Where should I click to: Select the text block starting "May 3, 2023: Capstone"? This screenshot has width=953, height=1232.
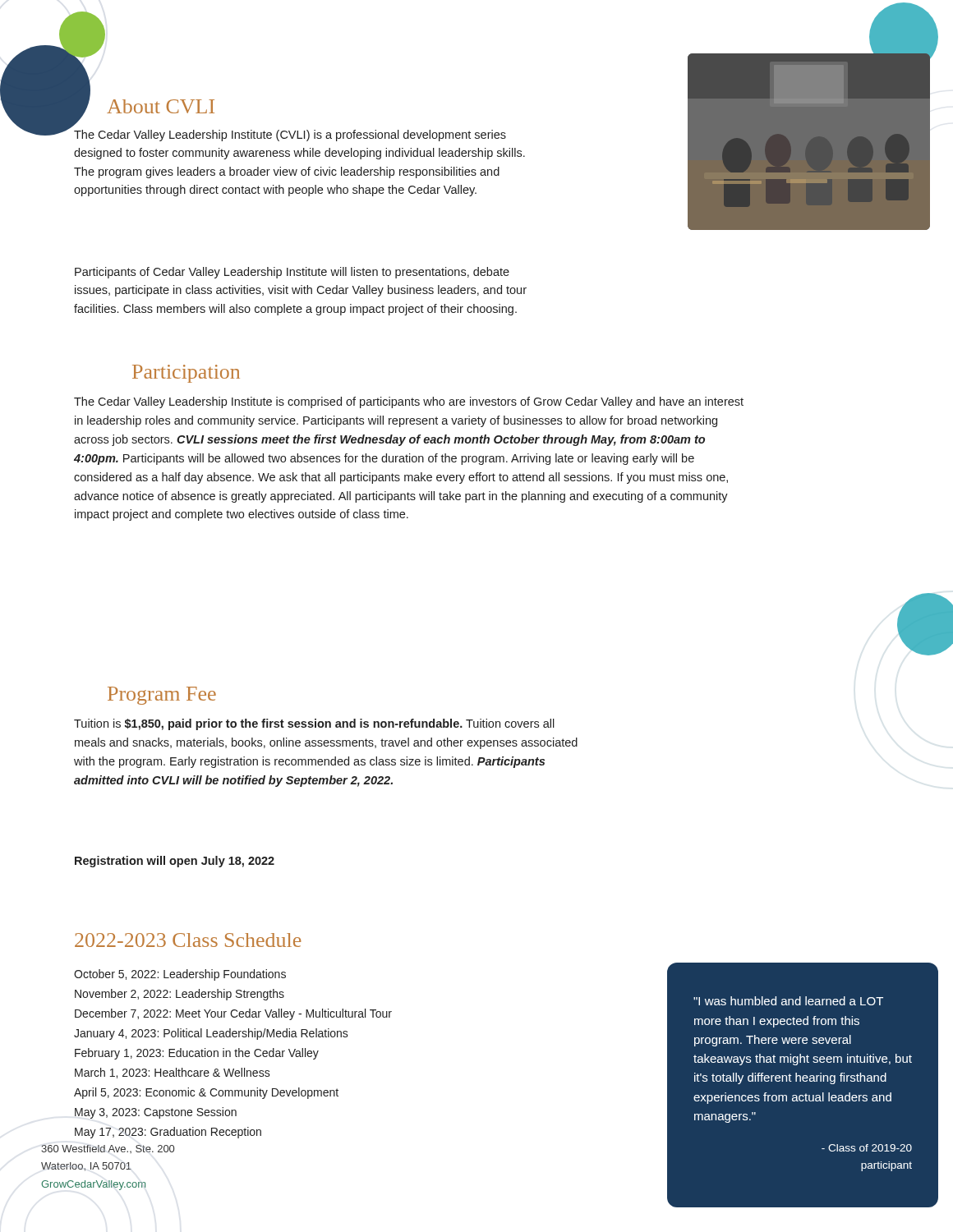pyautogui.click(x=155, y=1112)
